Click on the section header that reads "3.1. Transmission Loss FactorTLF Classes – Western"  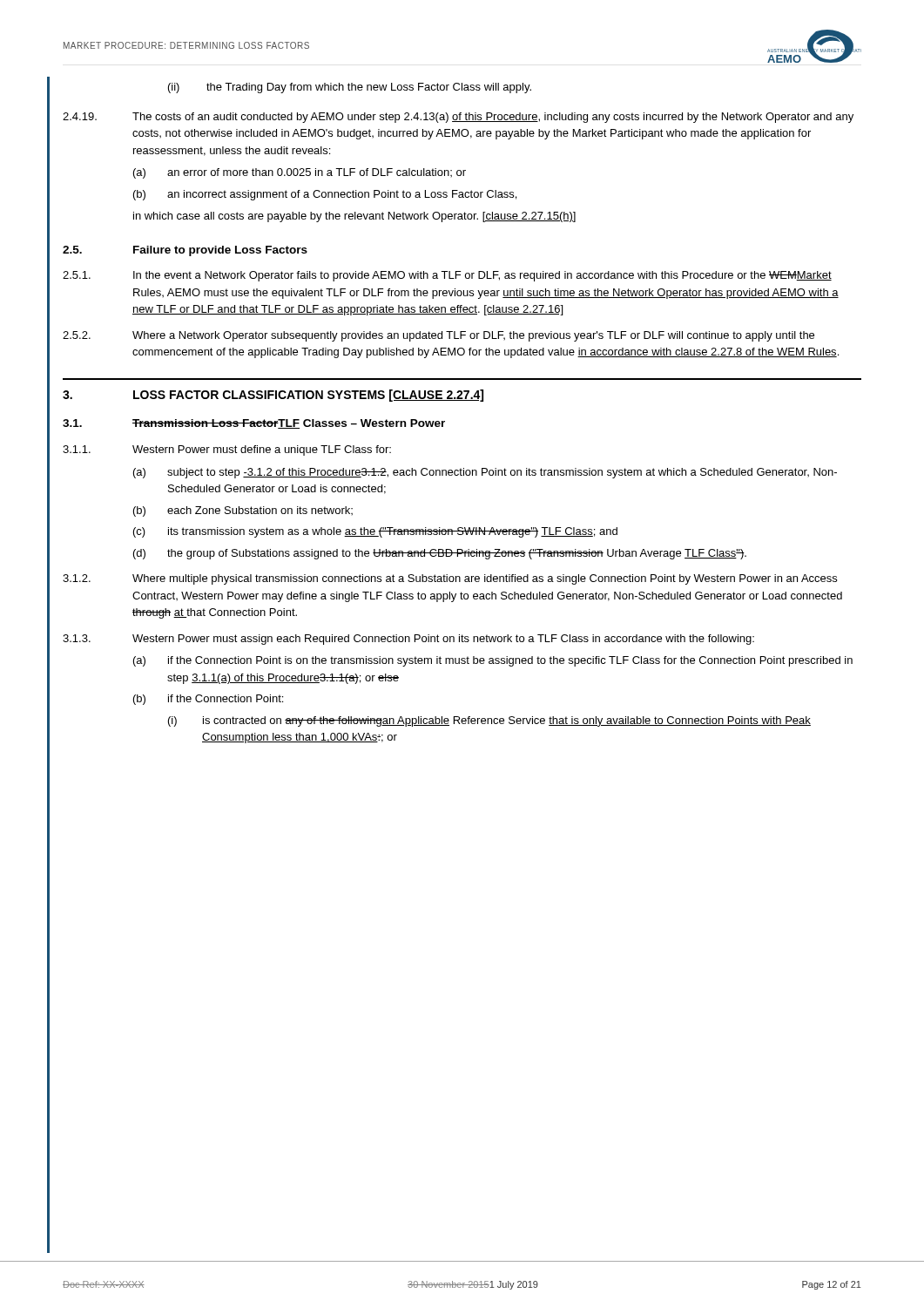[254, 424]
